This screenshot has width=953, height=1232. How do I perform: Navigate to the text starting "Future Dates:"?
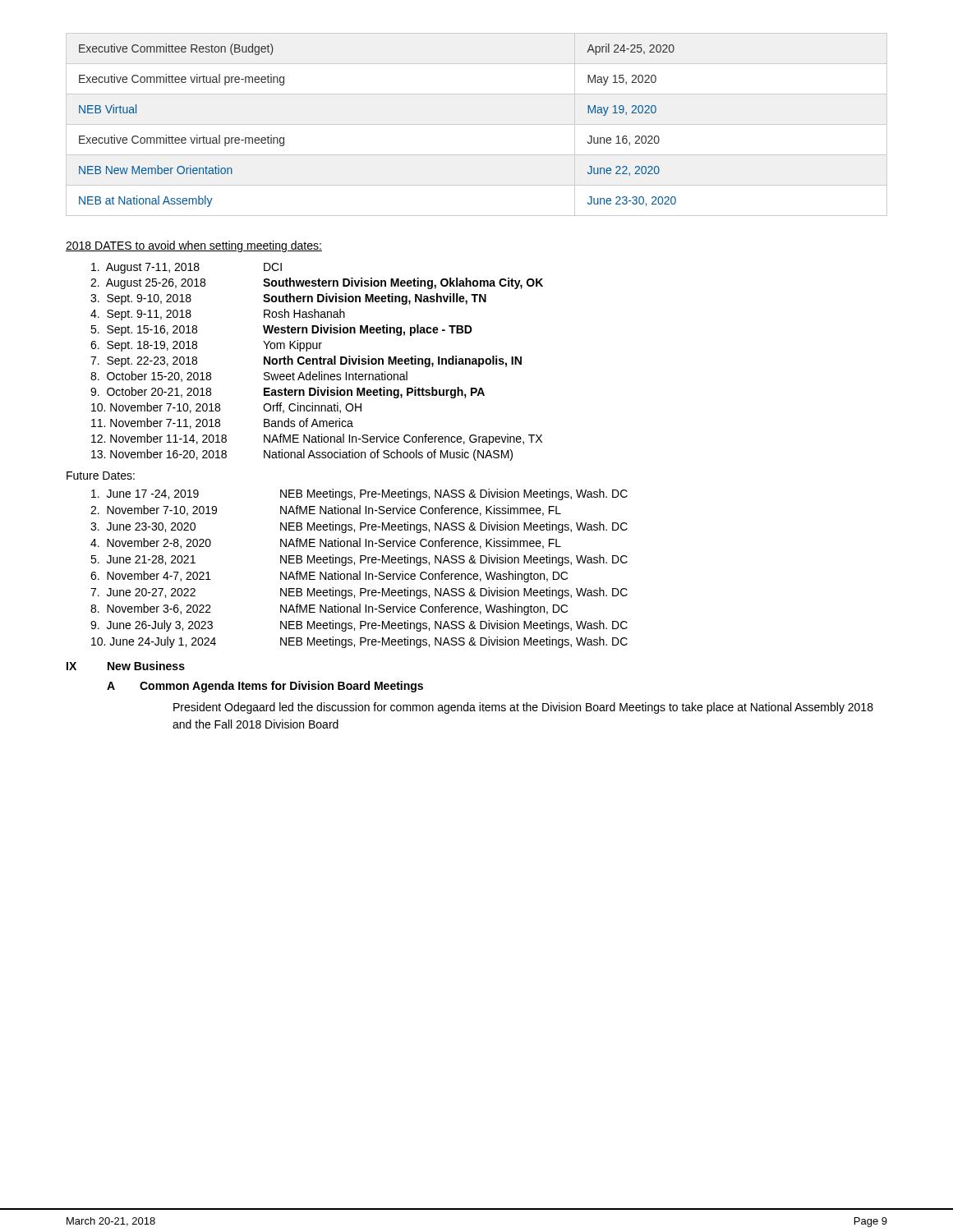click(101, 476)
